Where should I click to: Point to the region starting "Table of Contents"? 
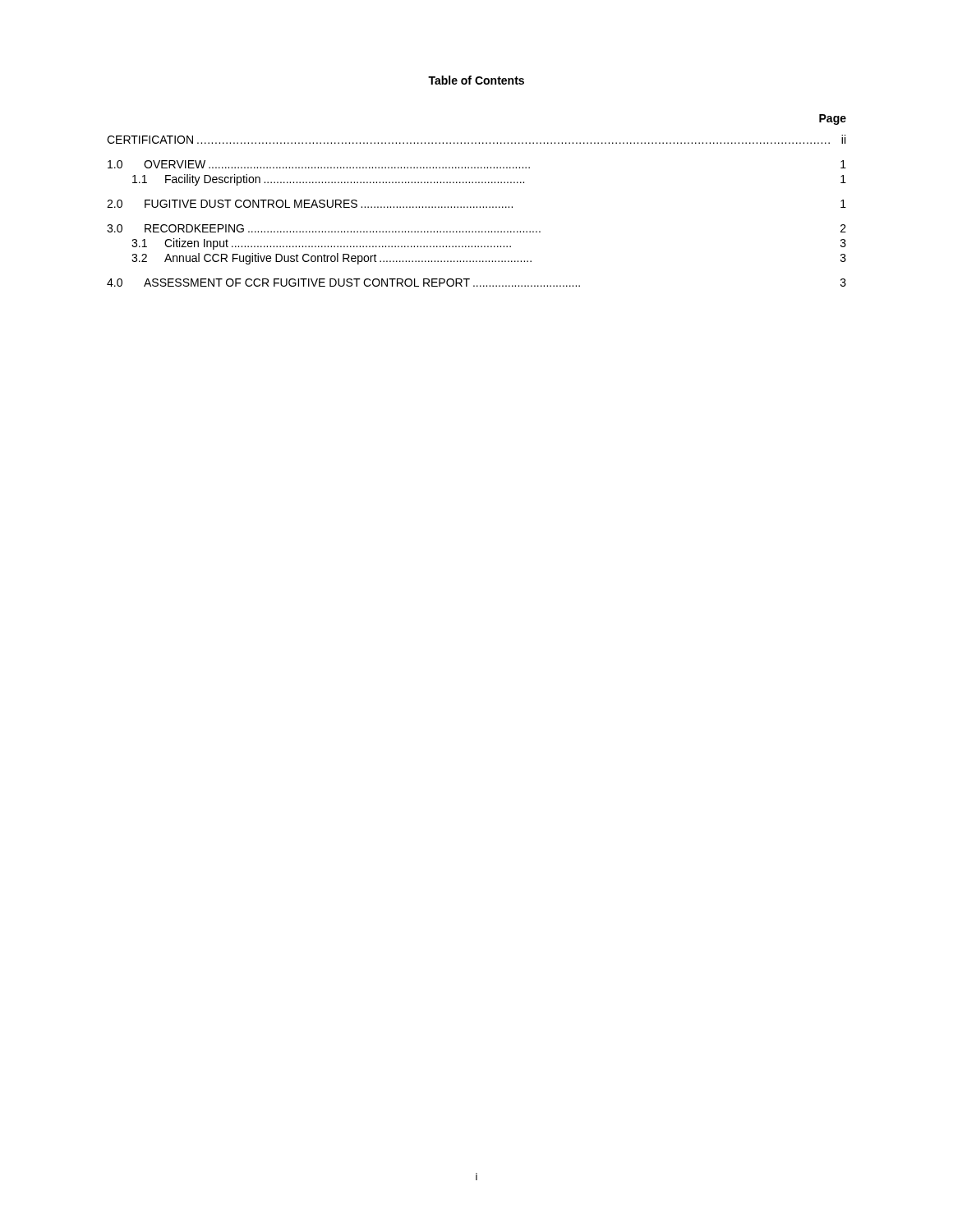[x=476, y=81]
